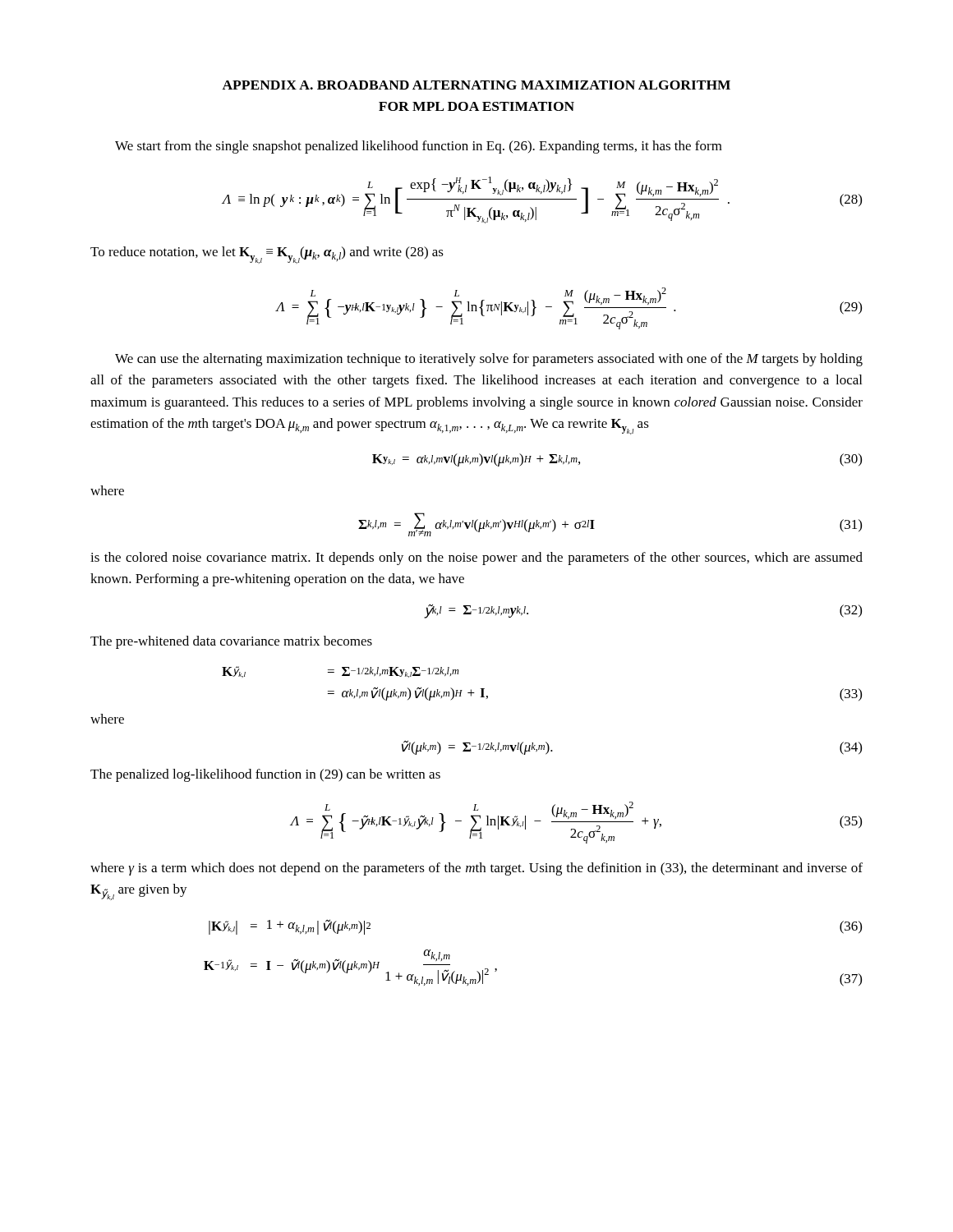Screen dimensions: 1232x953
Task: Find the formula that reads "Σk,l,m = ∑ m′≠m"
Action: (476, 525)
